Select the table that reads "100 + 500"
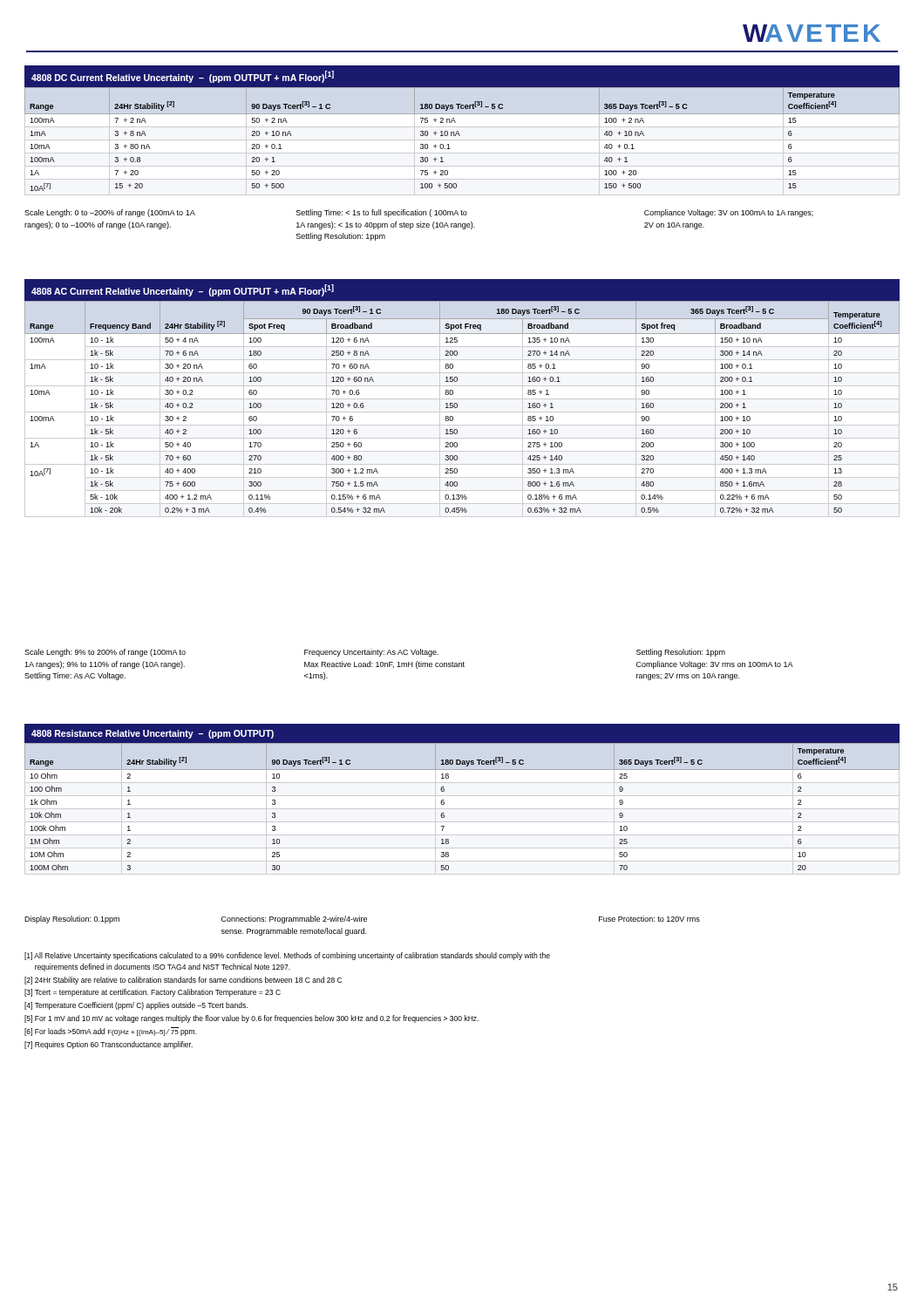Viewport: 924px width, 1308px height. click(x=462, y=141)
